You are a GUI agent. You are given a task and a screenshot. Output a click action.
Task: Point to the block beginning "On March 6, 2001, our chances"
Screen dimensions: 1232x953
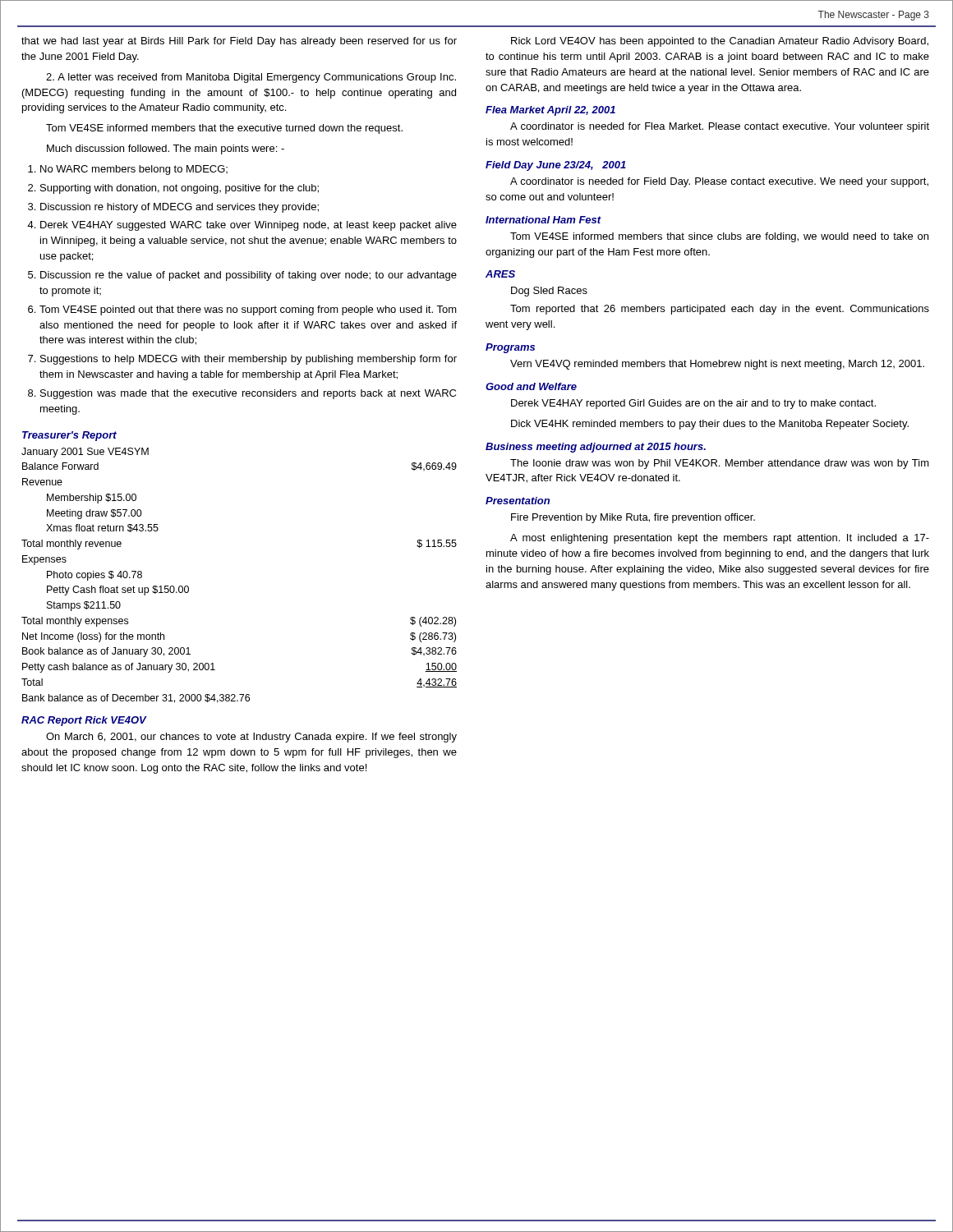(x=239, y=753)
